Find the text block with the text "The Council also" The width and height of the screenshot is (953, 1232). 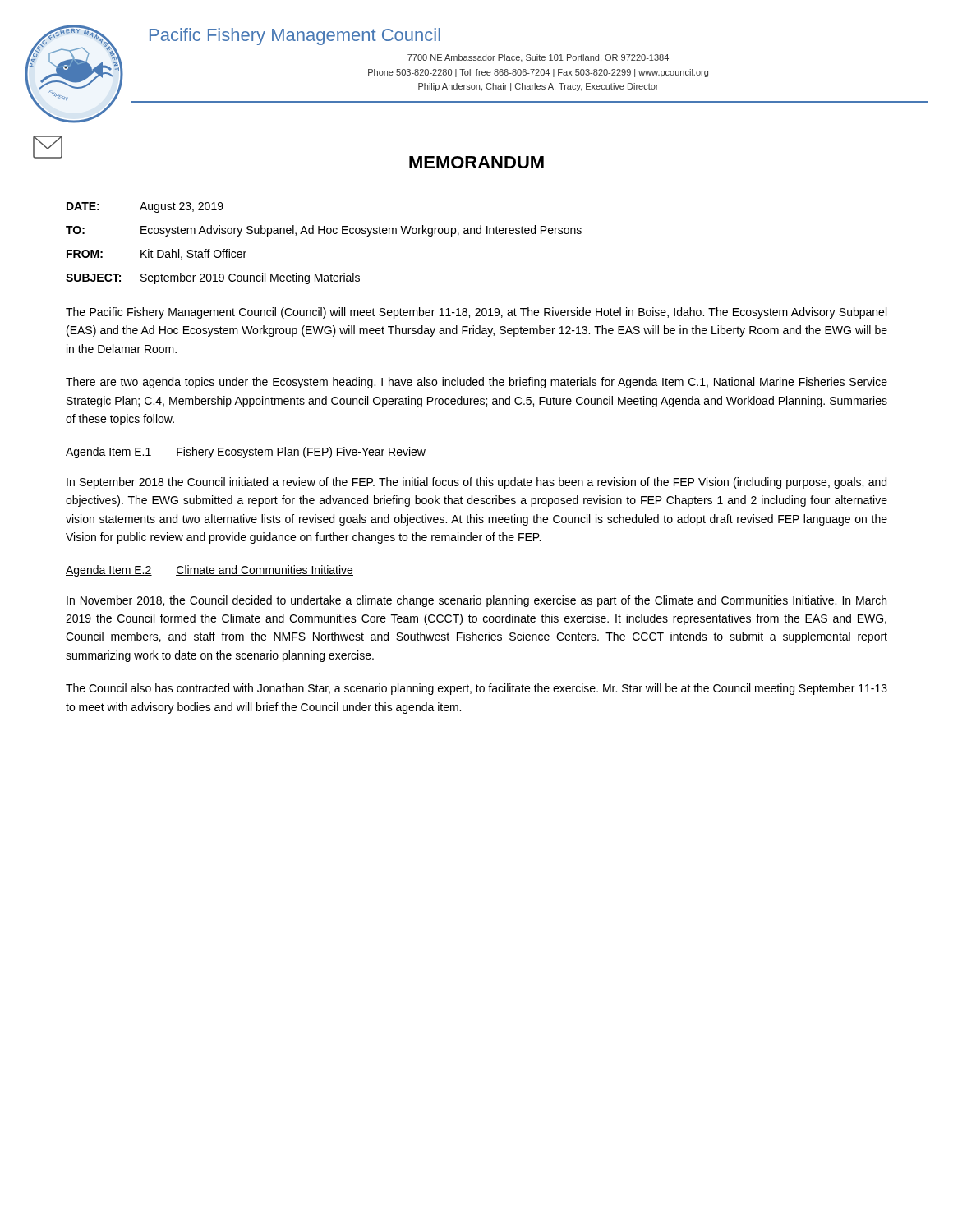(x=476, y=698)
